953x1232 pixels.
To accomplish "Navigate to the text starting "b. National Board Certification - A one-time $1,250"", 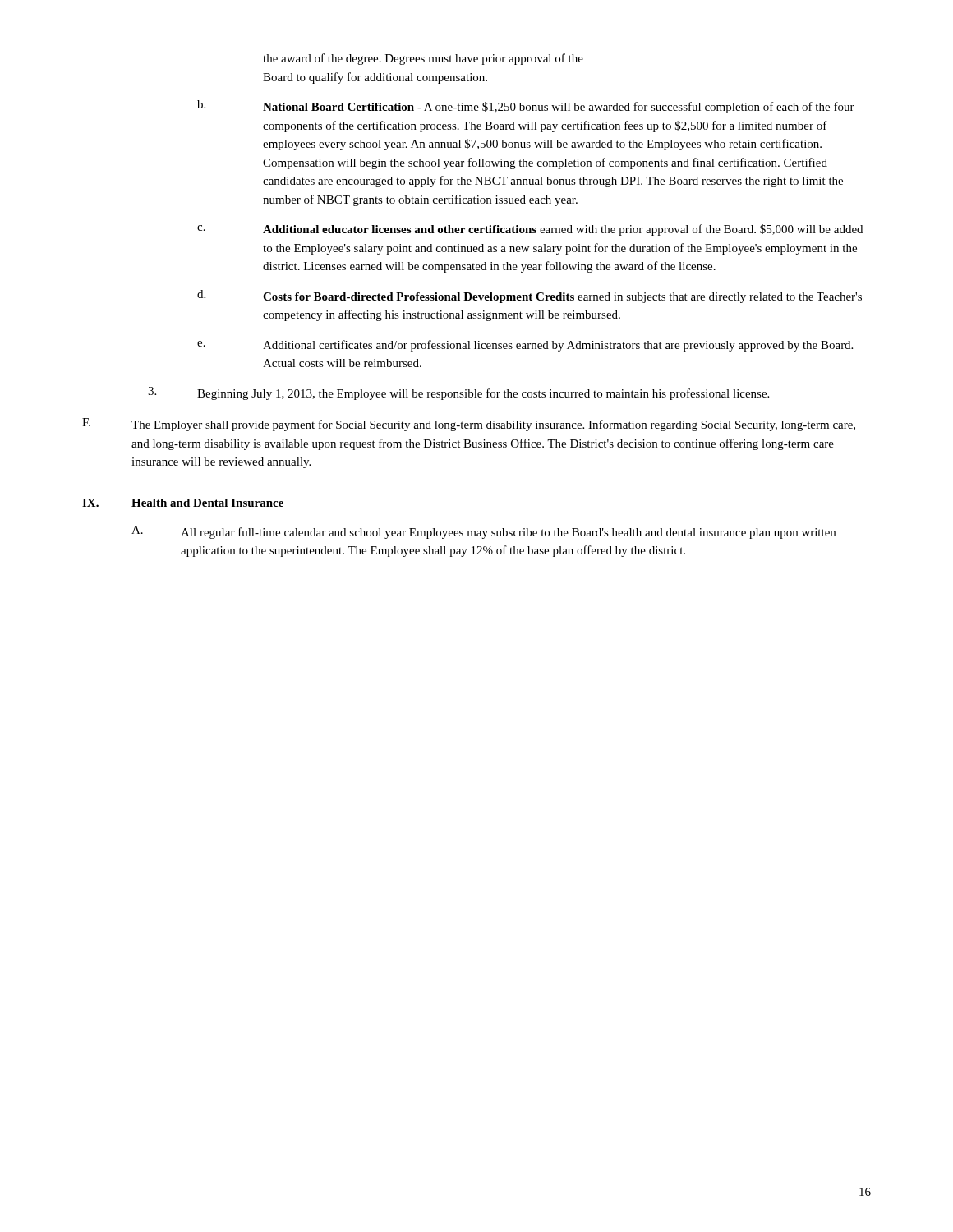I will [x=534, y=153].
